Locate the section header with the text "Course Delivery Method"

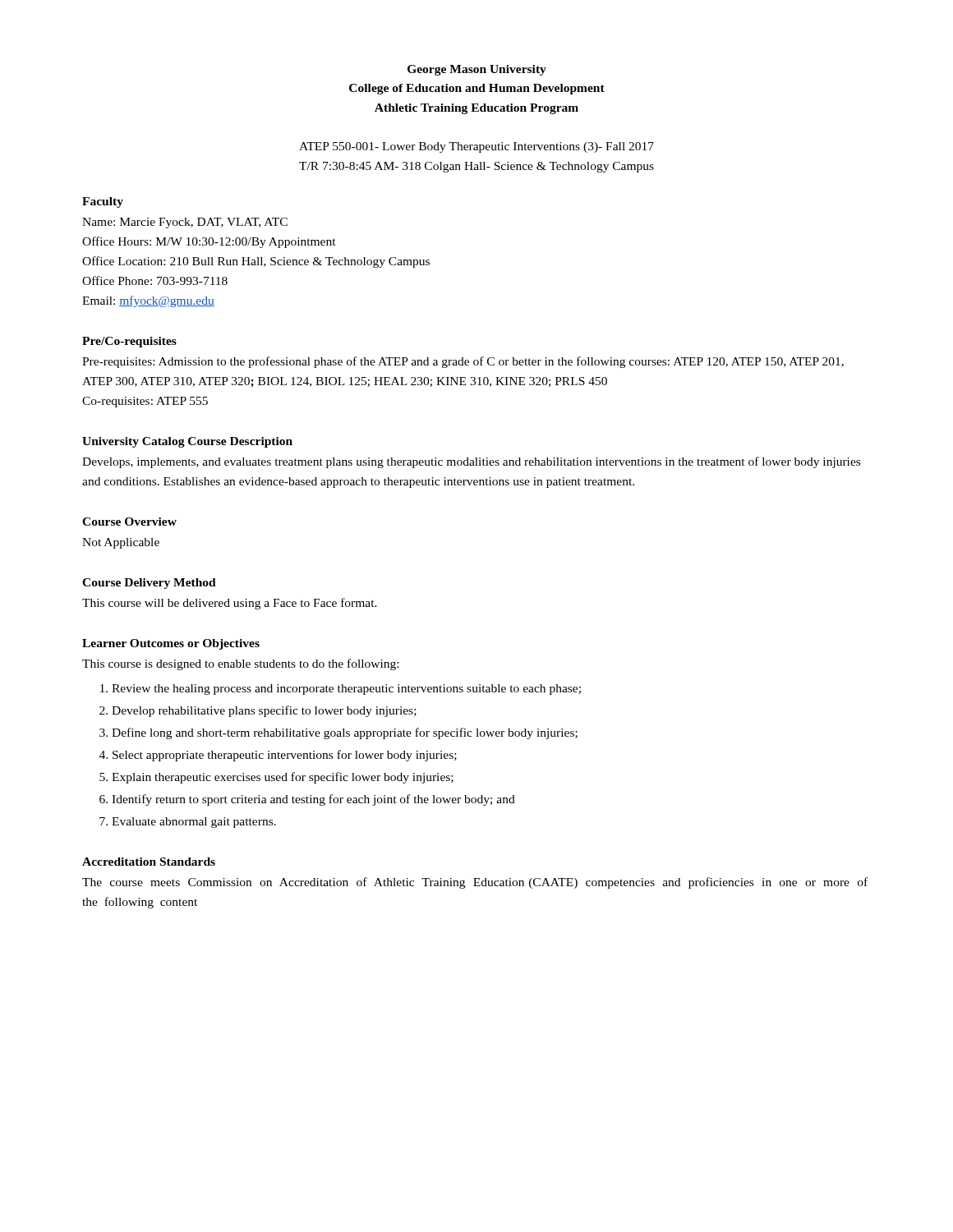pos(149,582)
